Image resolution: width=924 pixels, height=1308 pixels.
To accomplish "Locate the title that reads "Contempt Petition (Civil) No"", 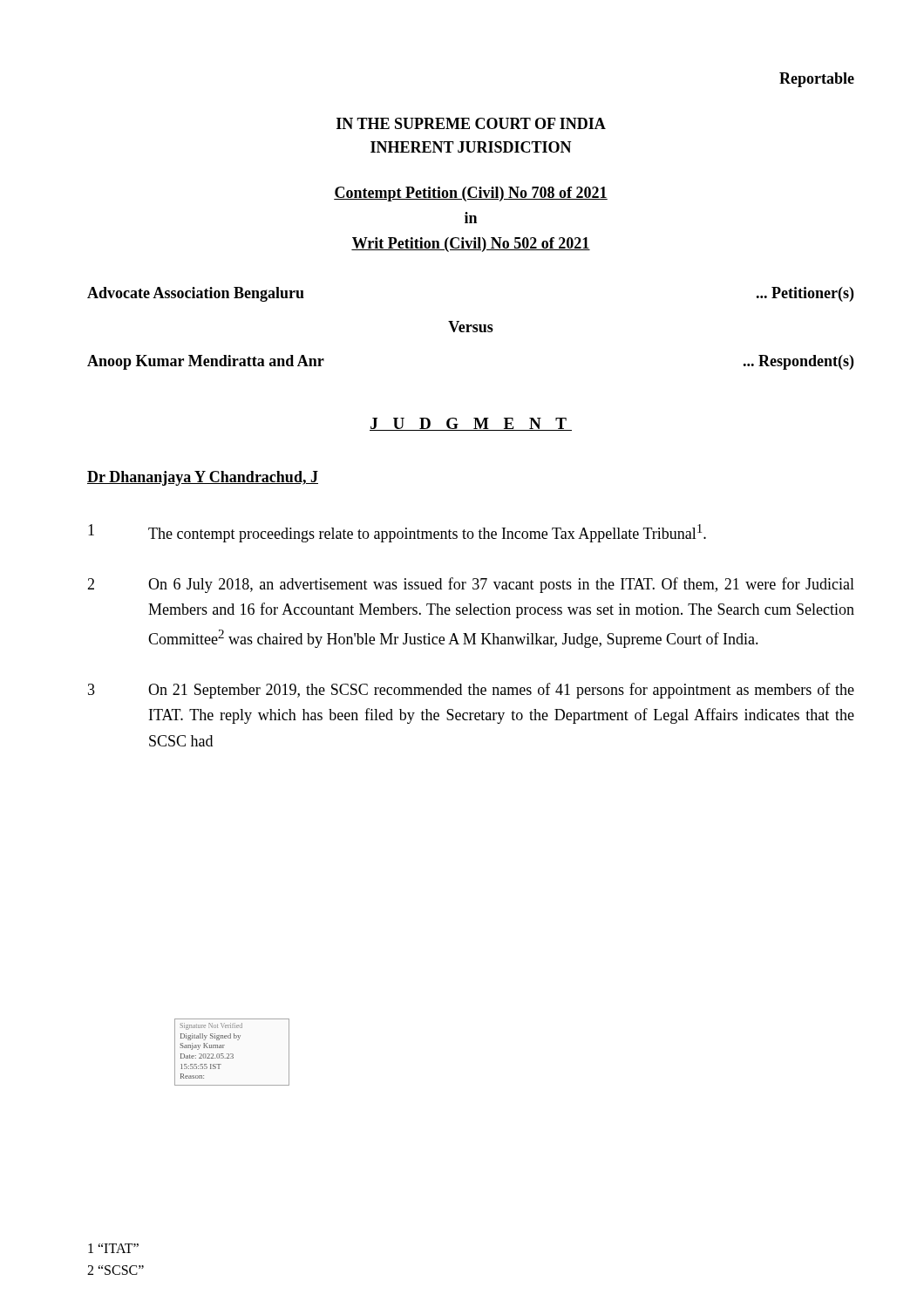I will (471, 218).
